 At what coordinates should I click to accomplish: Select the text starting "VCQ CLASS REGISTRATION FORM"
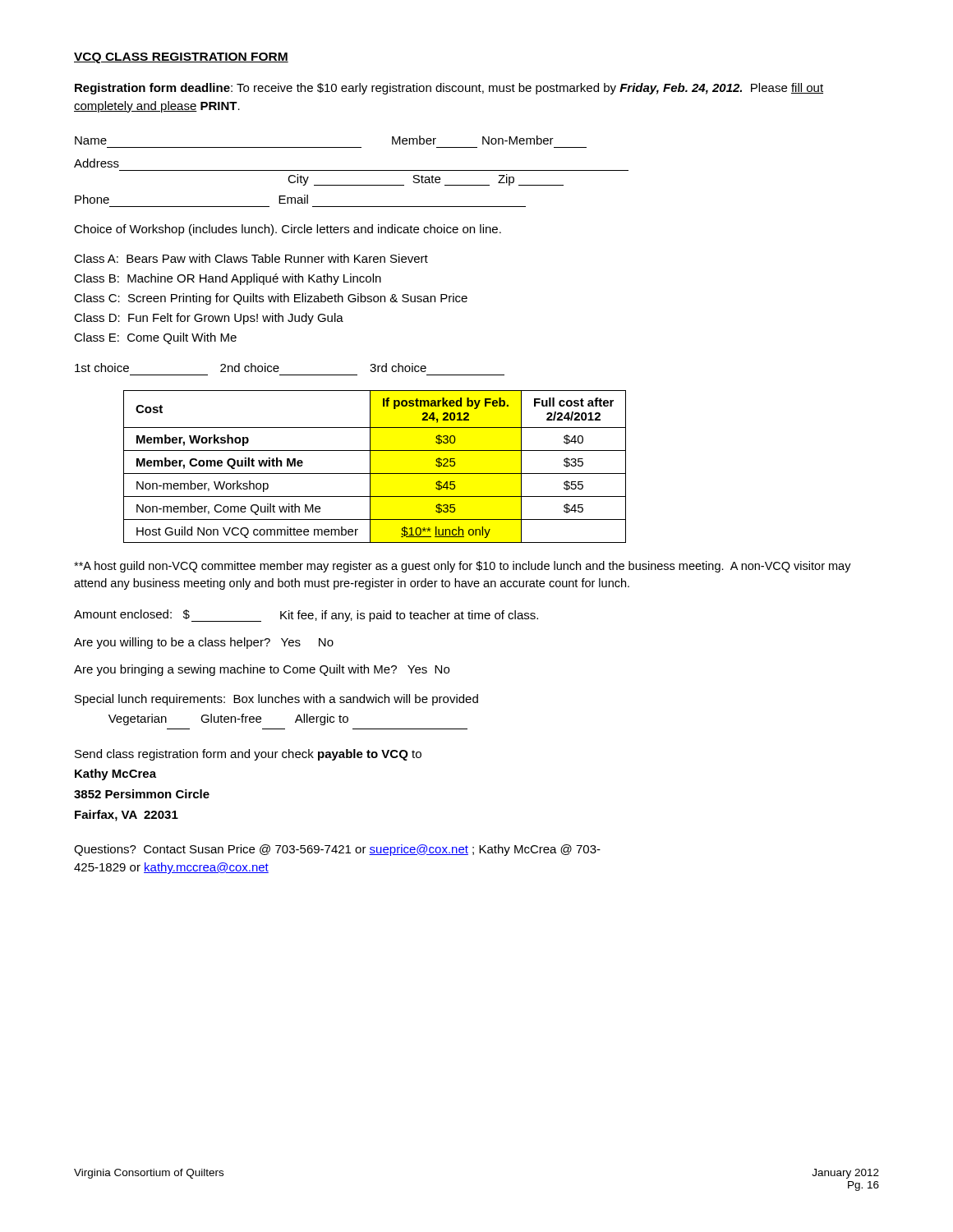[181, 56]
